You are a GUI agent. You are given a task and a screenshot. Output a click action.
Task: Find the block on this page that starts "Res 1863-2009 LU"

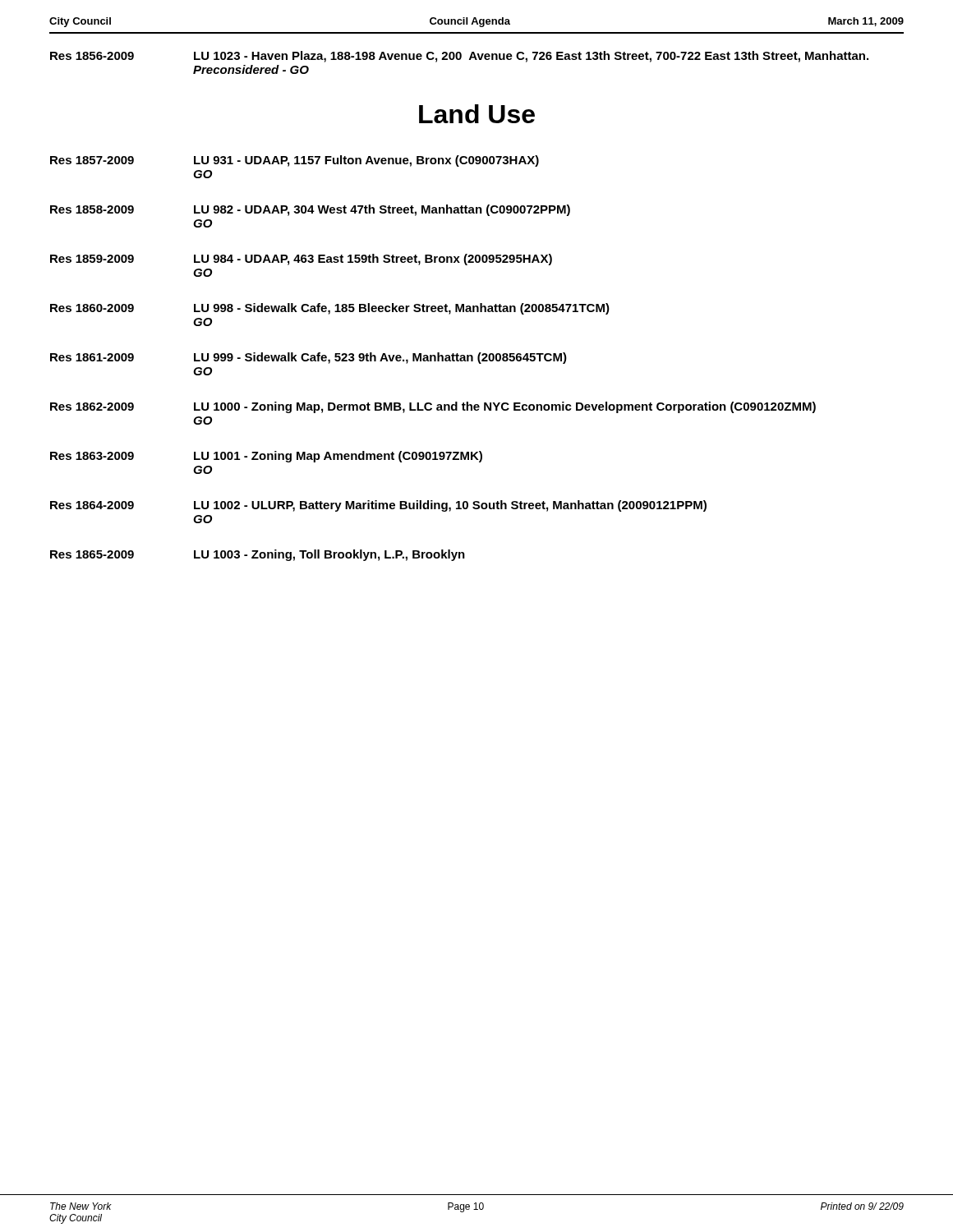[476, 462]
